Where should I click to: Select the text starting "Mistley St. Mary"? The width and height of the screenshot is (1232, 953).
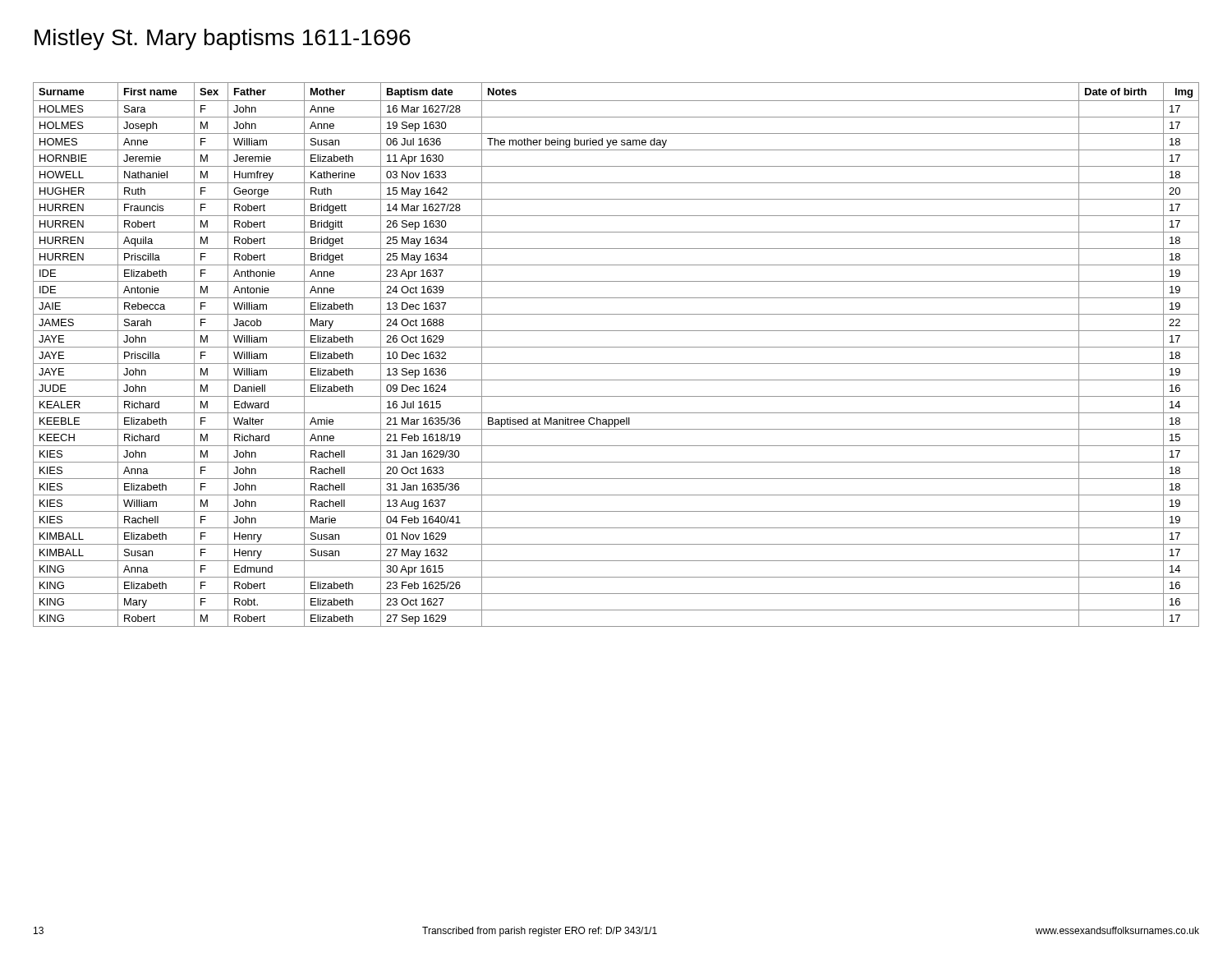pyautogui.click(x=222, y=37)
